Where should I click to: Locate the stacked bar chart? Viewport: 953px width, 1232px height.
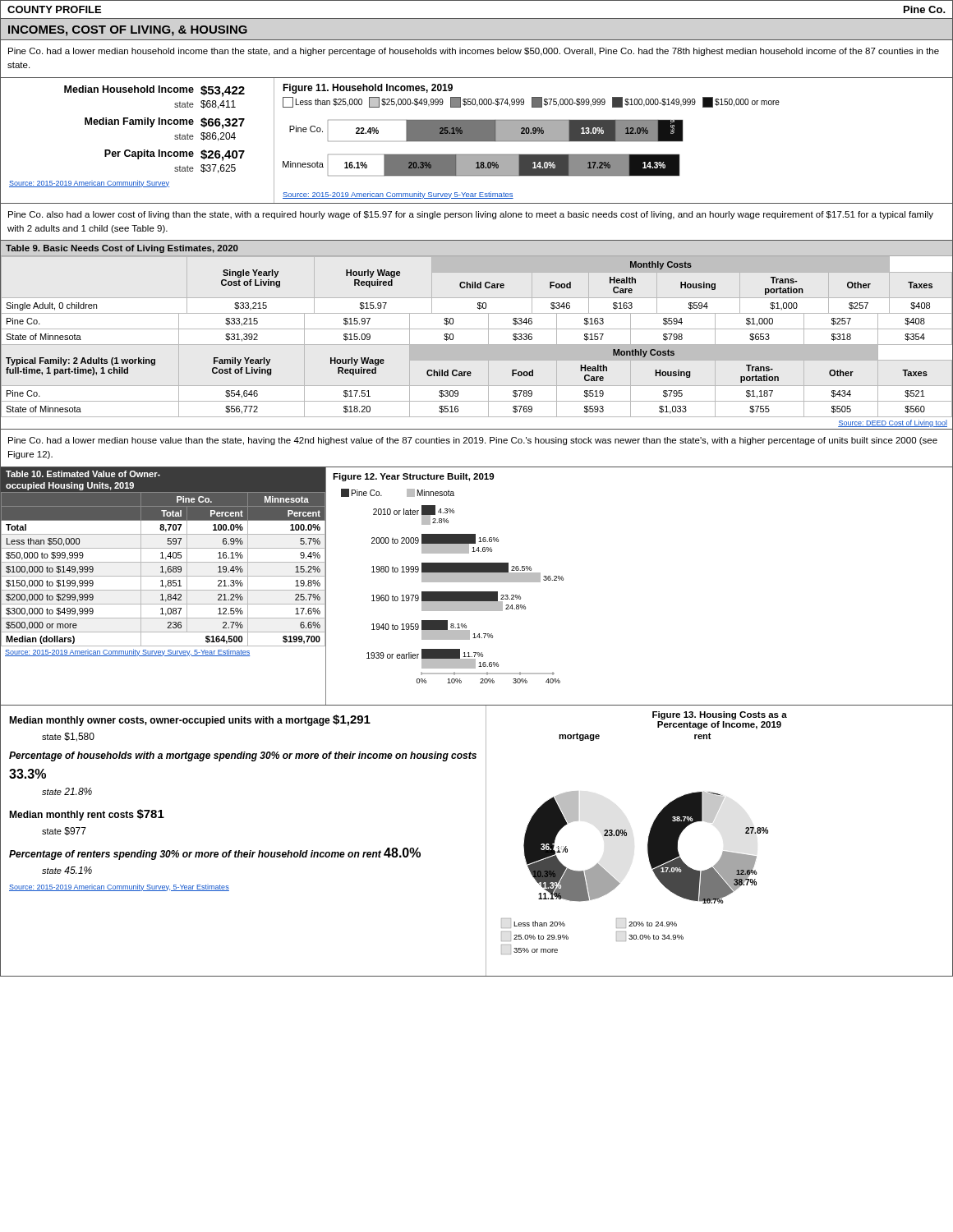click(x=613, y=140)
